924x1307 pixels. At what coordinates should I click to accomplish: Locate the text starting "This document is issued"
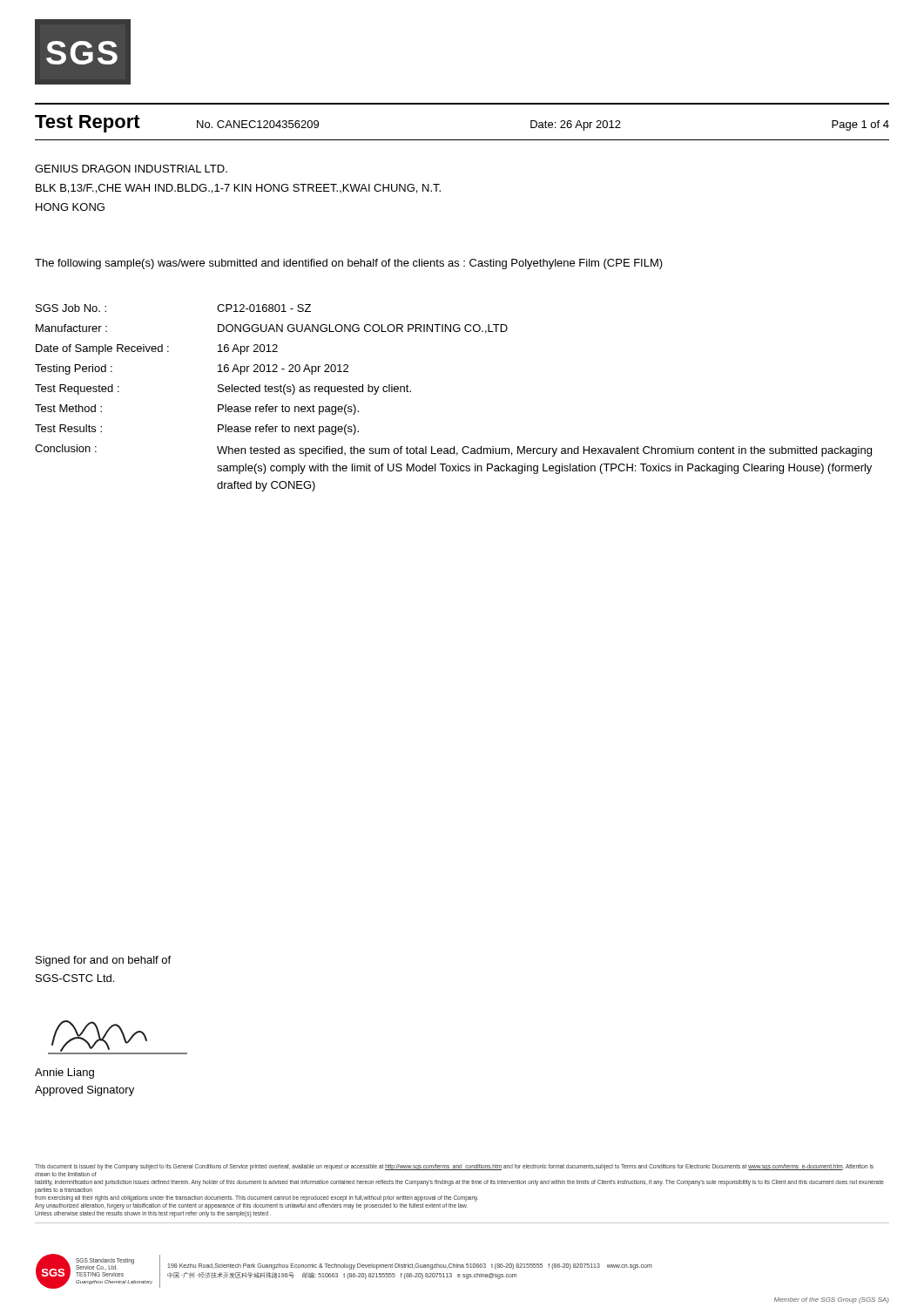coord(459,1190)
